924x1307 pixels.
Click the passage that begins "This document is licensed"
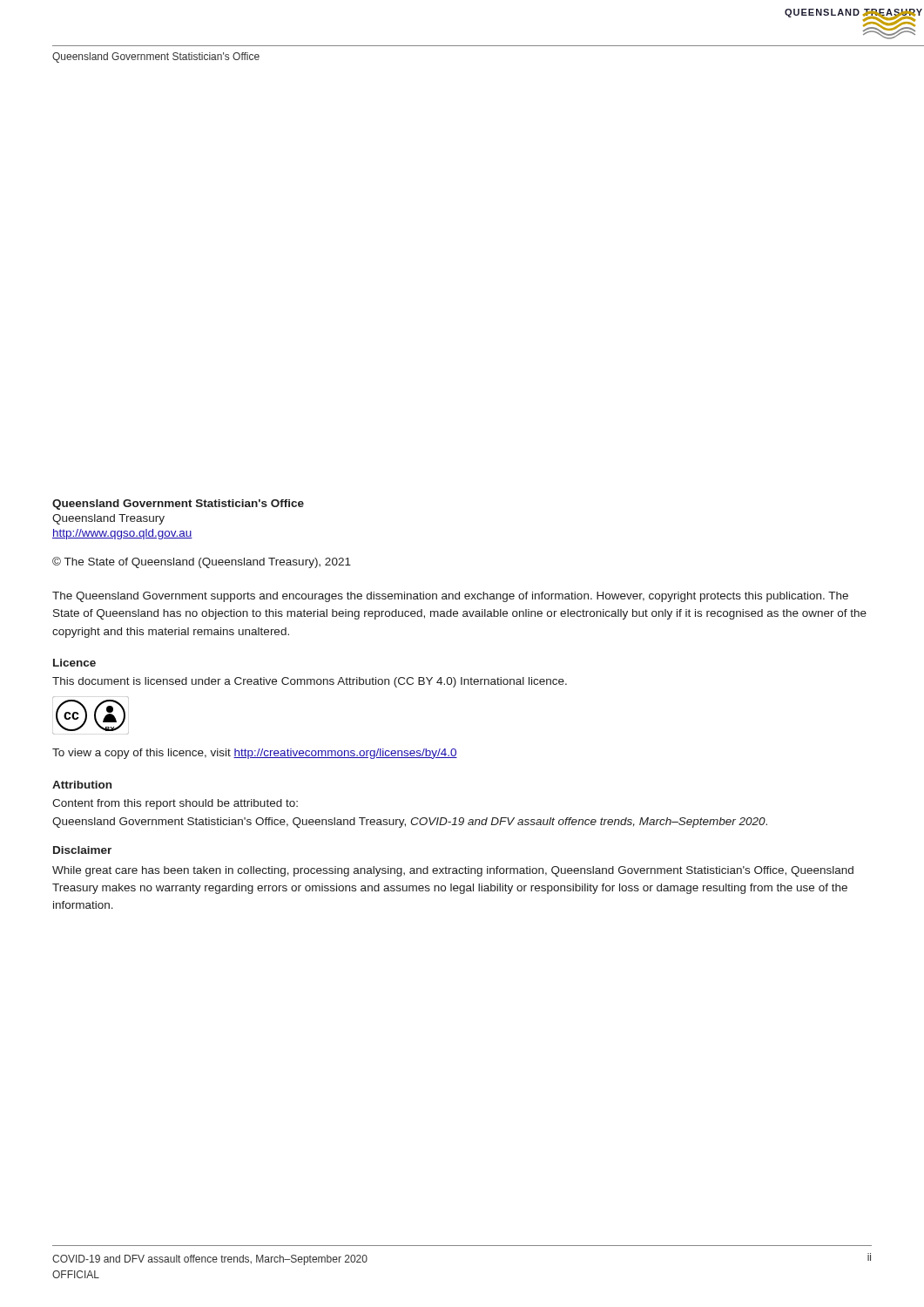pyautogui.click(x=310, y=681)
